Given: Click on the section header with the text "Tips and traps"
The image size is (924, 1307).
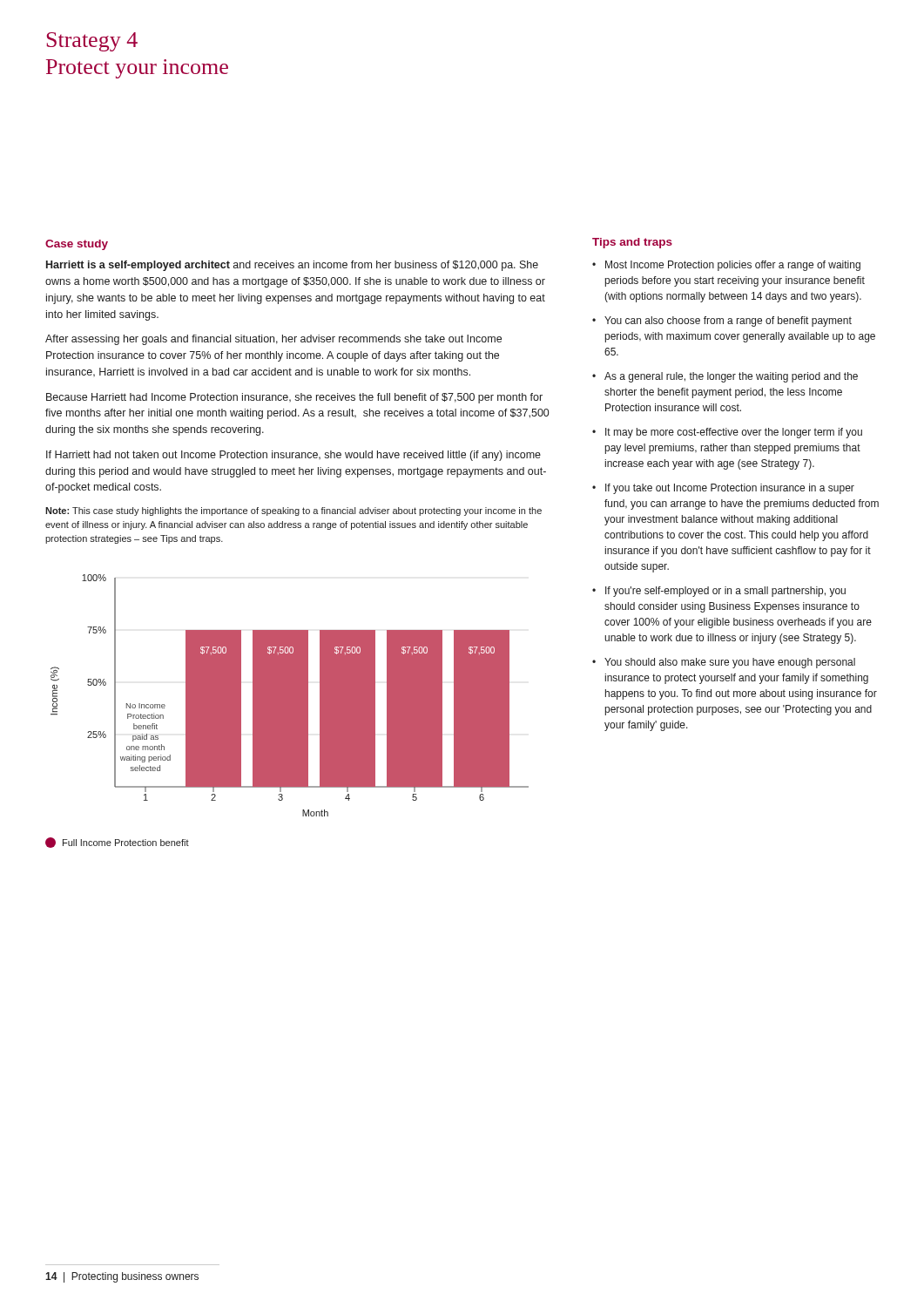Looking at the screenshot, I should [x=632, y=242].
